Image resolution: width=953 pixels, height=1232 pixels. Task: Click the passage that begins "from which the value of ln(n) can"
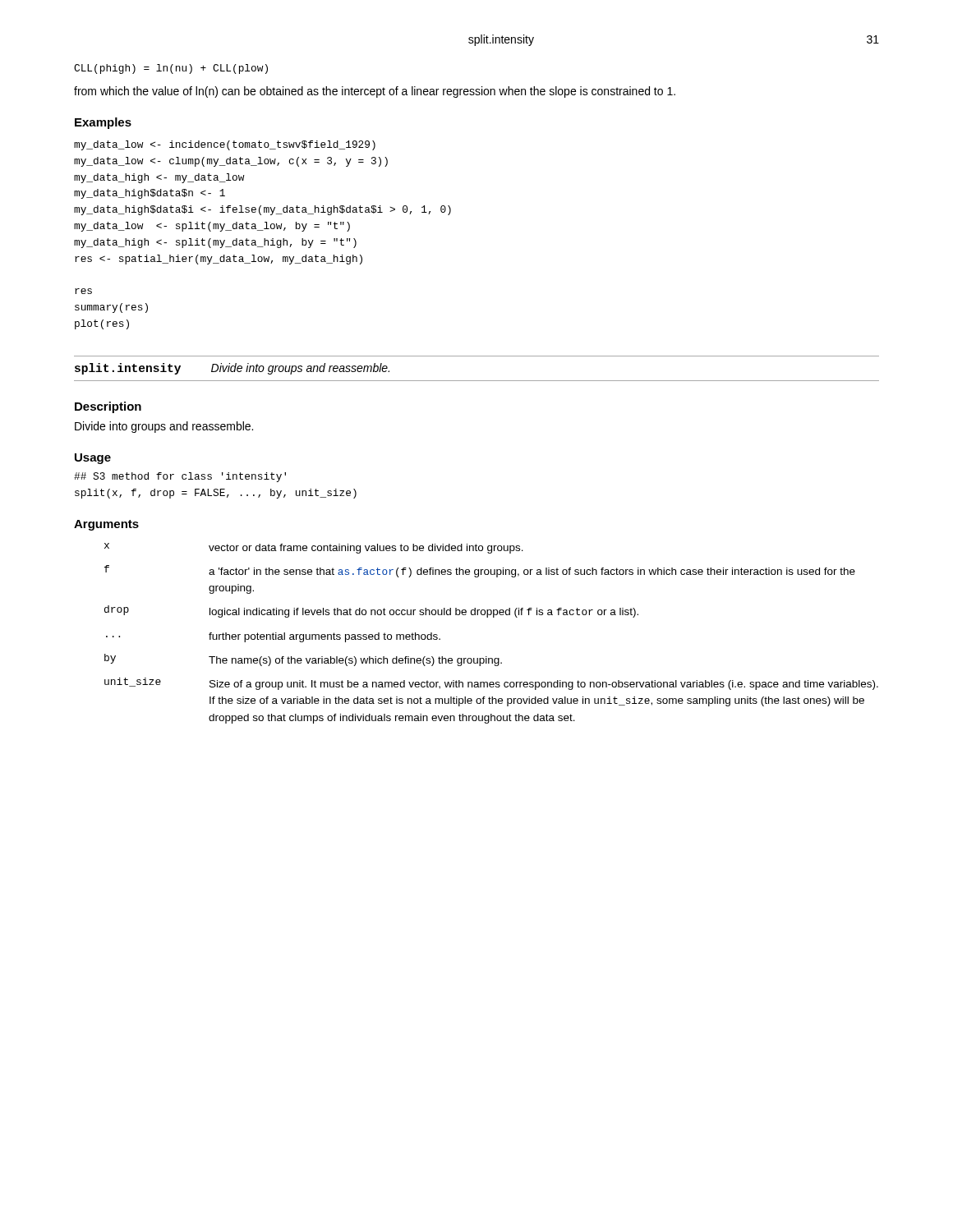coord(375,91)
